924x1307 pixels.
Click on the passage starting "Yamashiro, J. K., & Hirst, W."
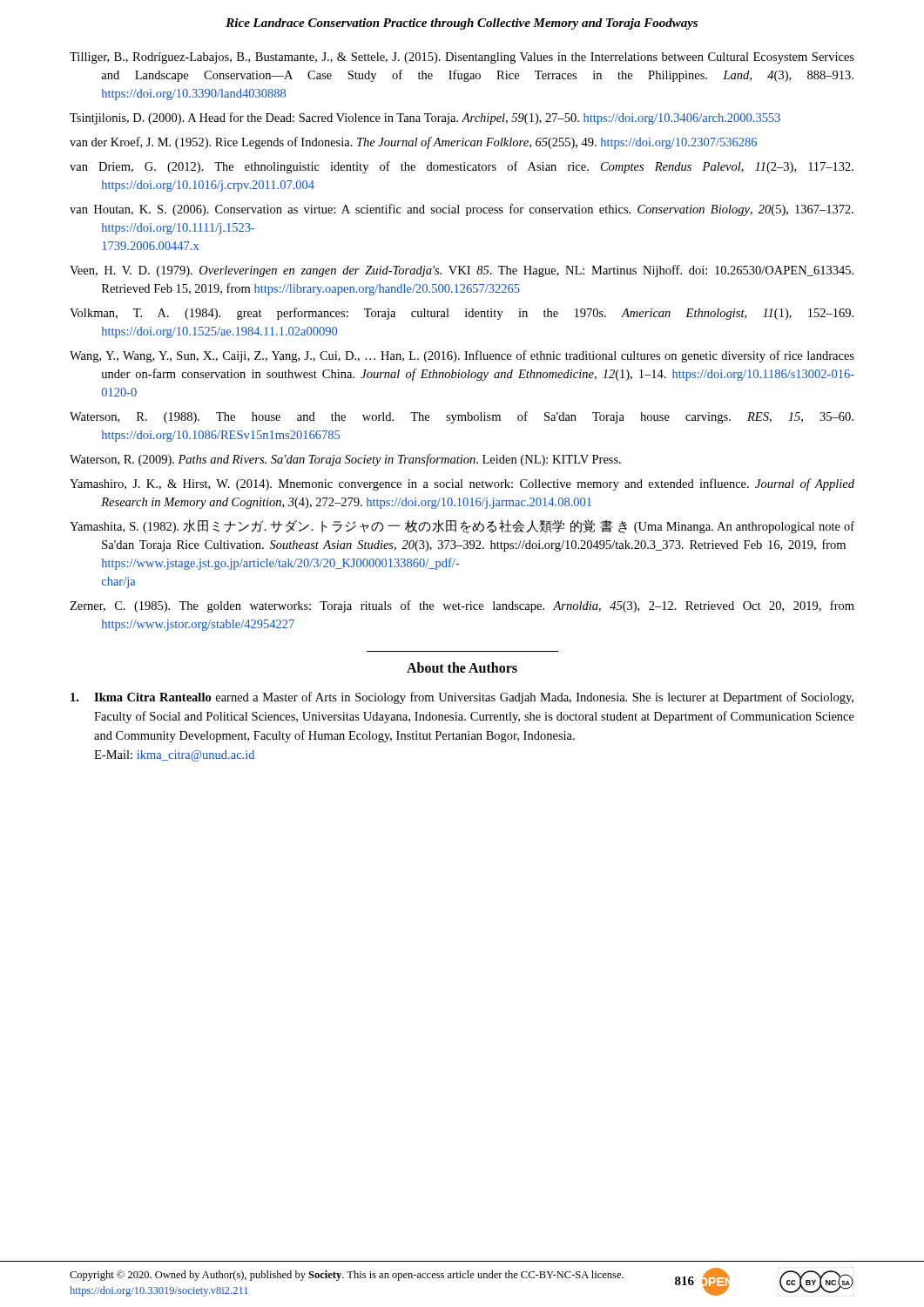coord(462,493)
